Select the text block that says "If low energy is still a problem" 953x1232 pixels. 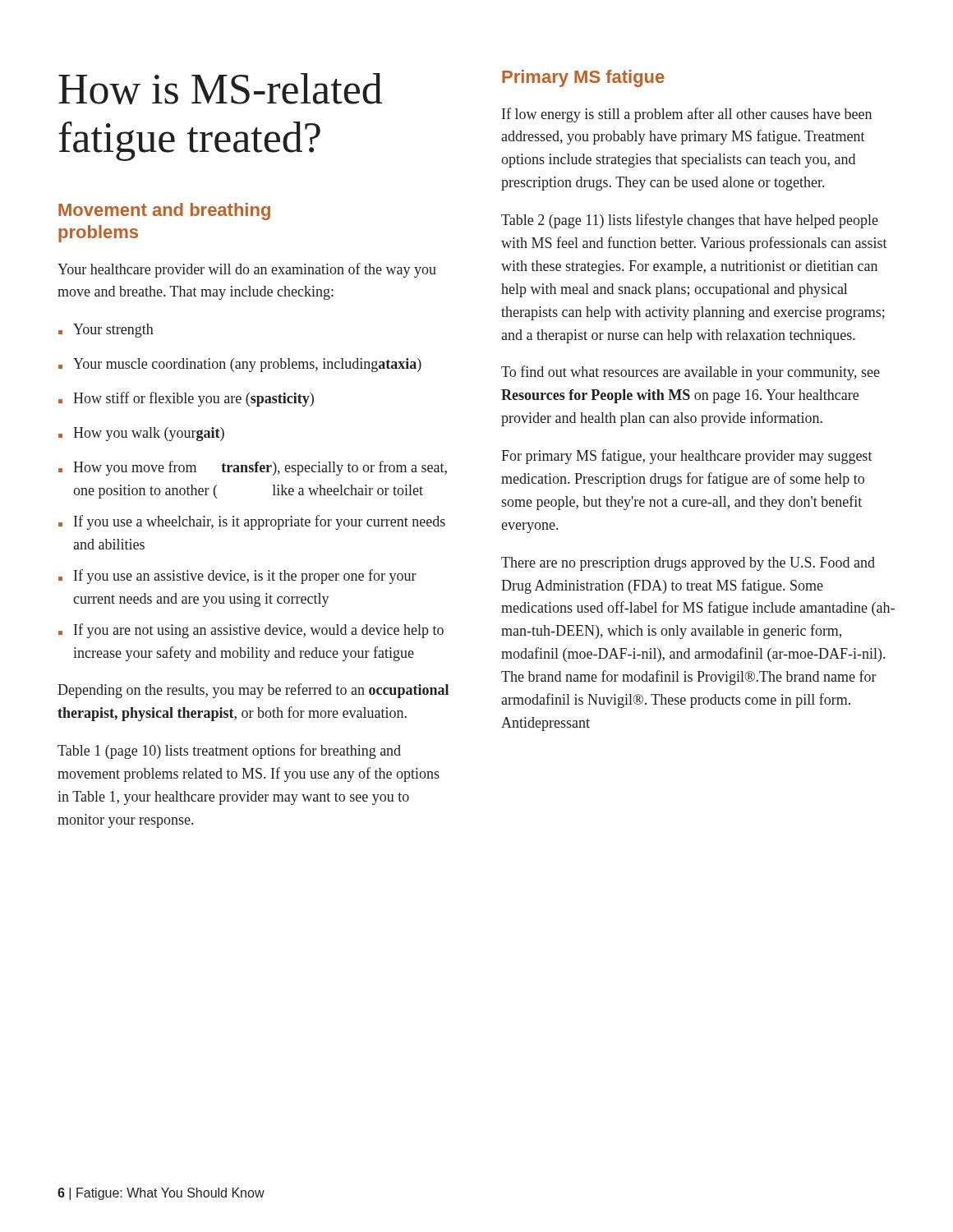[687, 148]
